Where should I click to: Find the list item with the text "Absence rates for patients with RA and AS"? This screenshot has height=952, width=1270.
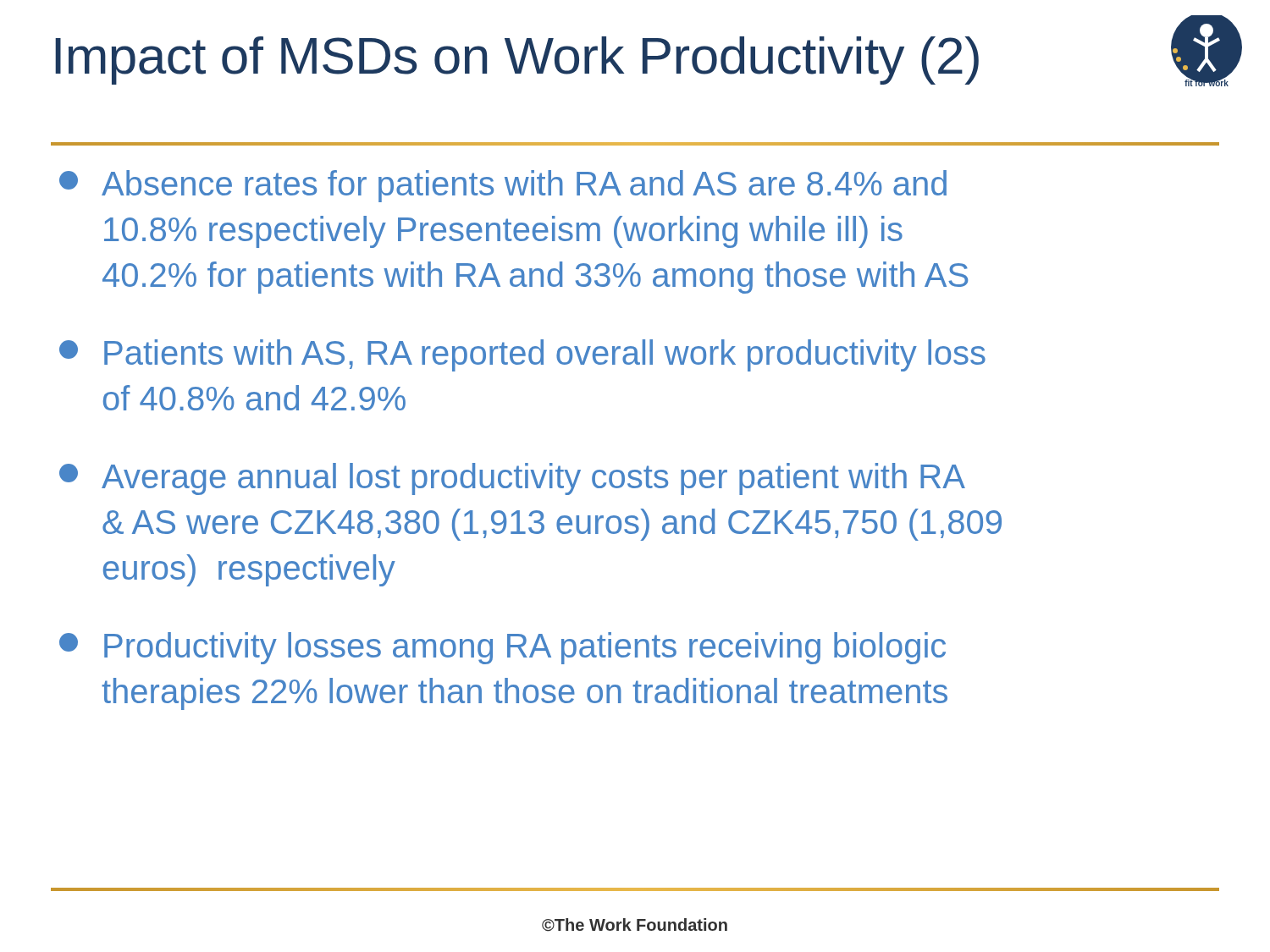pos(514,229)
